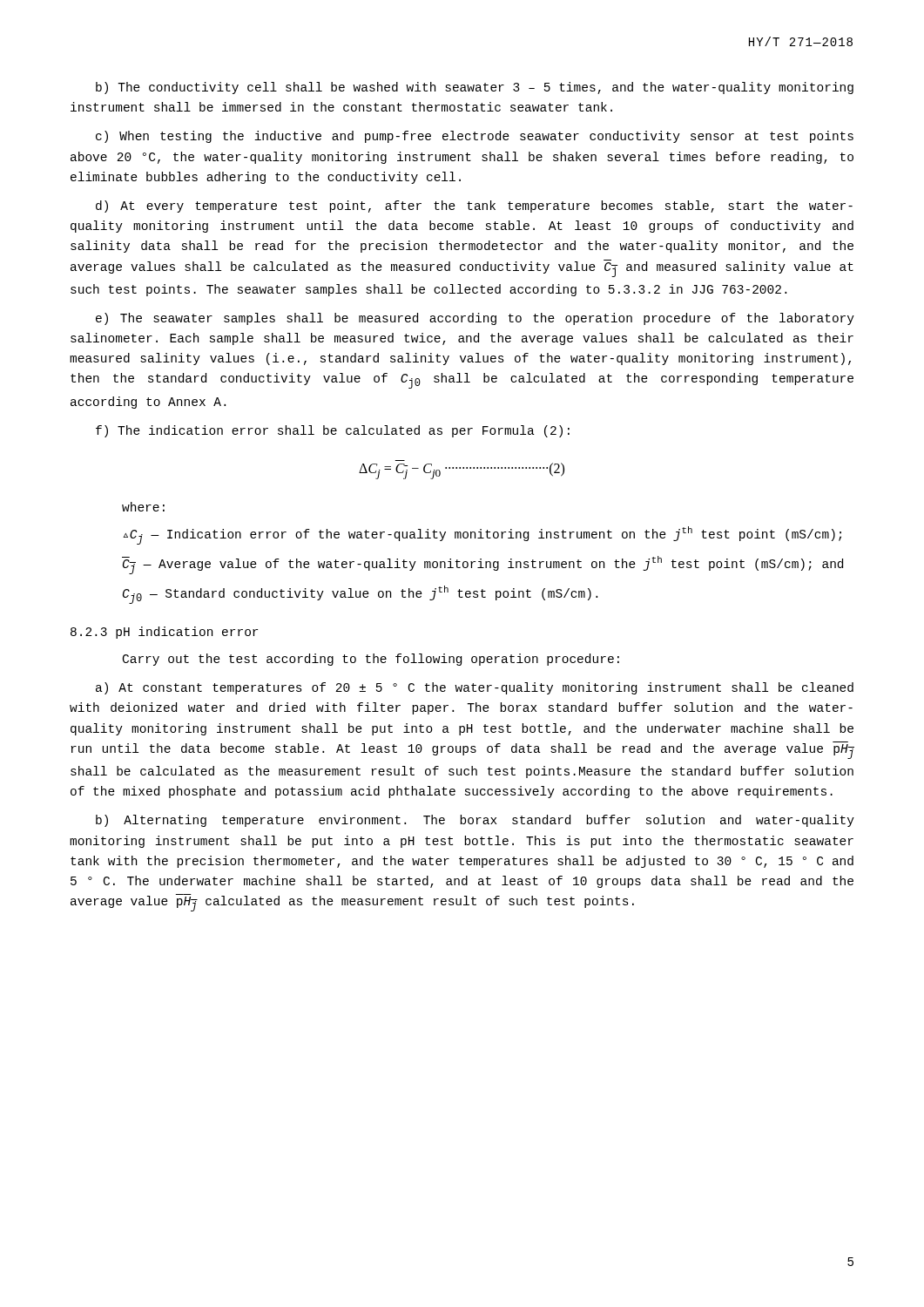The width and height of the screenshot is (924, 1307).
Task: Click the passage that begins "b) Alternating temperature environment. The"
Action: pos(462,863)
